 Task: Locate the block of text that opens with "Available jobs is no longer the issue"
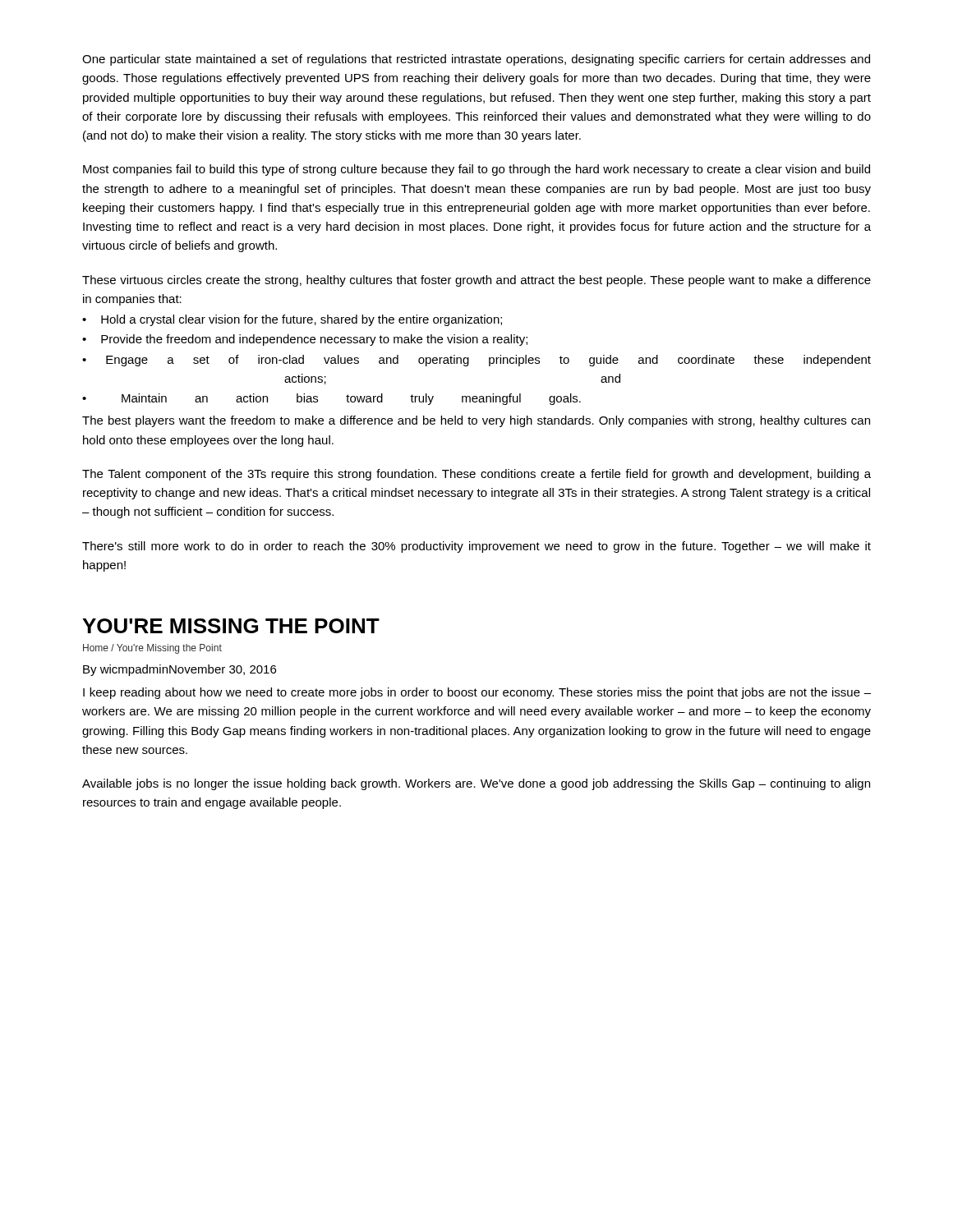tap(476, 793)
